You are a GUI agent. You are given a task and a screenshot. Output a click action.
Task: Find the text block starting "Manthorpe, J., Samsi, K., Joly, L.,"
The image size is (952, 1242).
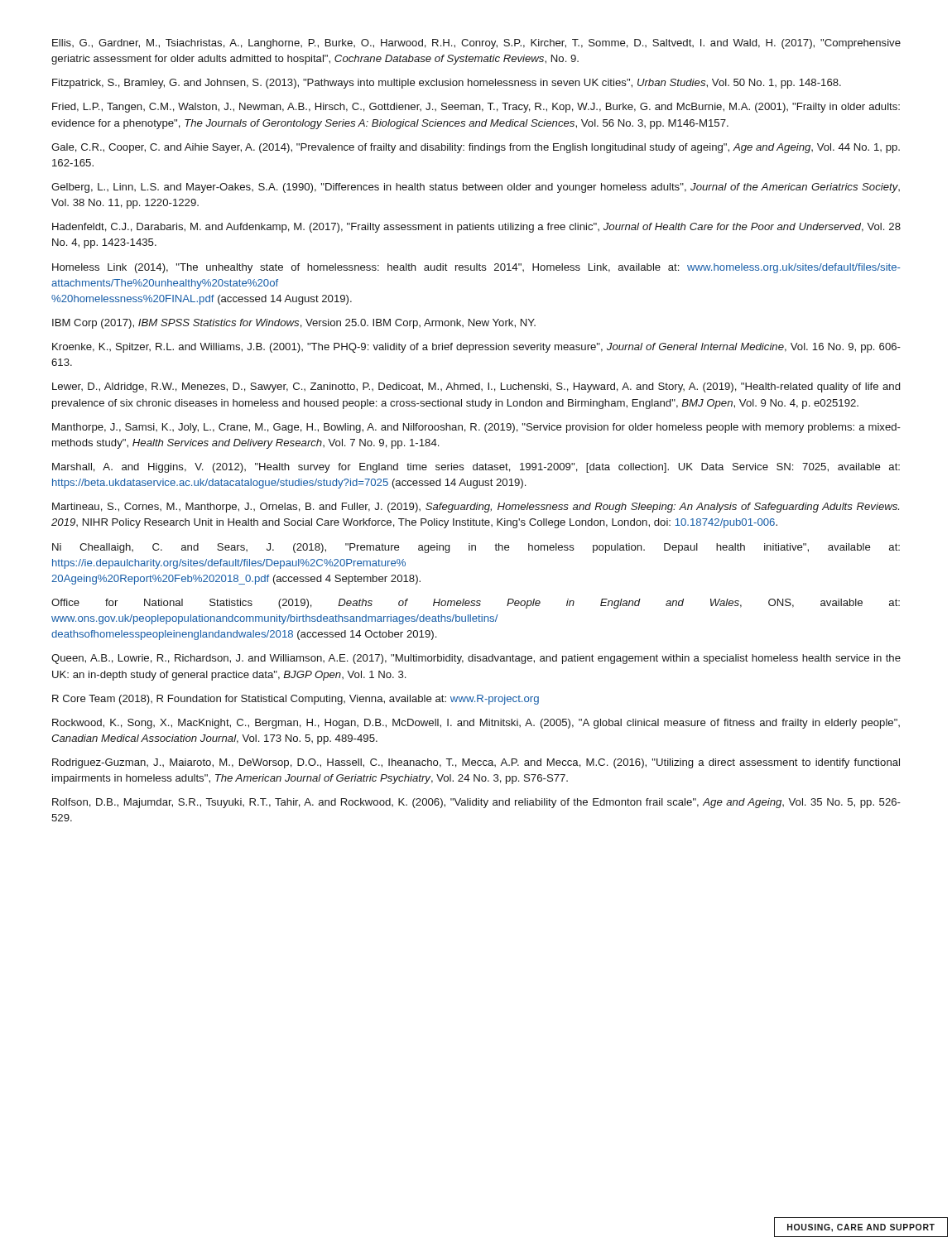(476, 434)
